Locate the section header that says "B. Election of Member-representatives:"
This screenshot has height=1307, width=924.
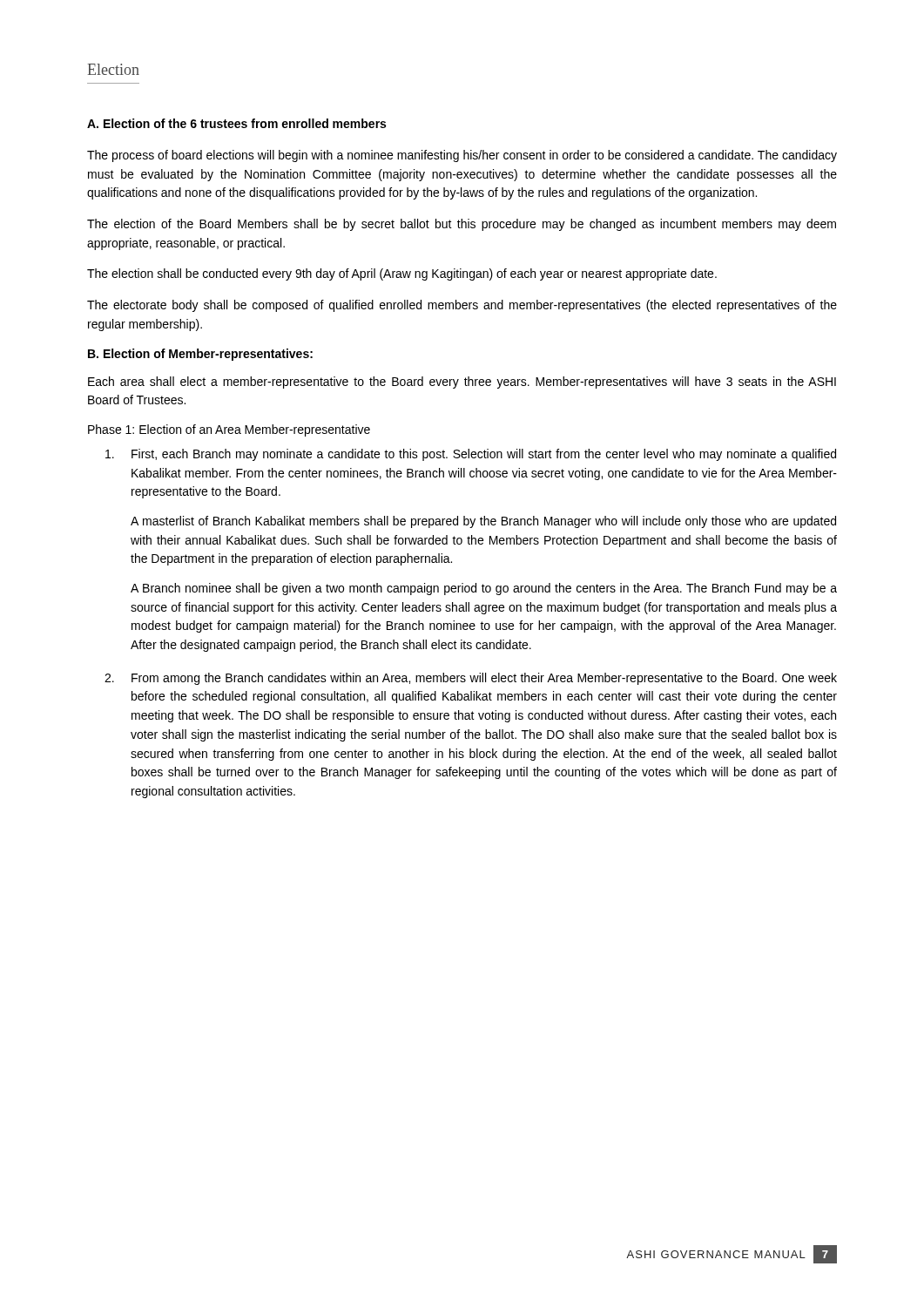click(200, 355)
